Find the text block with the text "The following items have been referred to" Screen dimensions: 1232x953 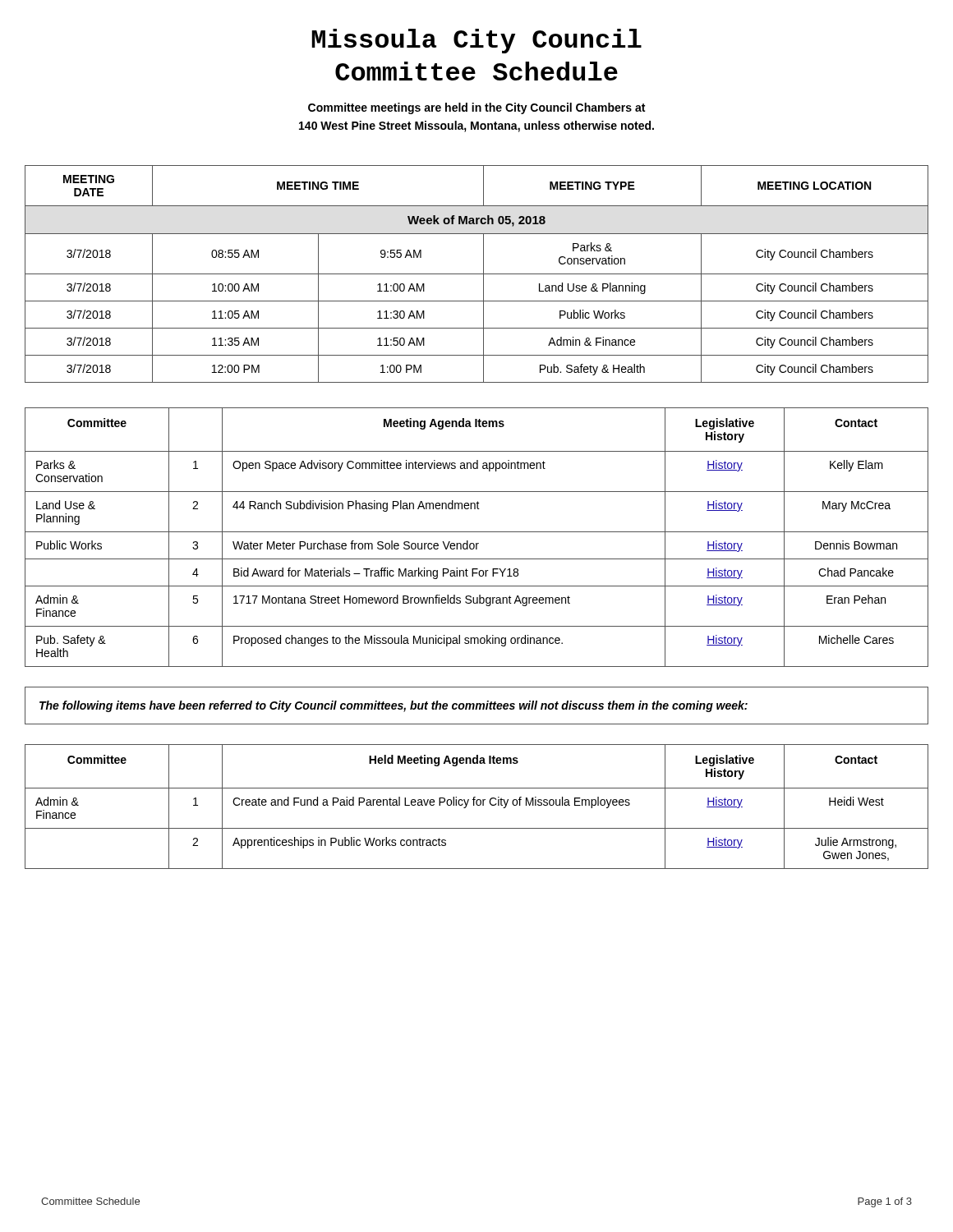(476, 705)
